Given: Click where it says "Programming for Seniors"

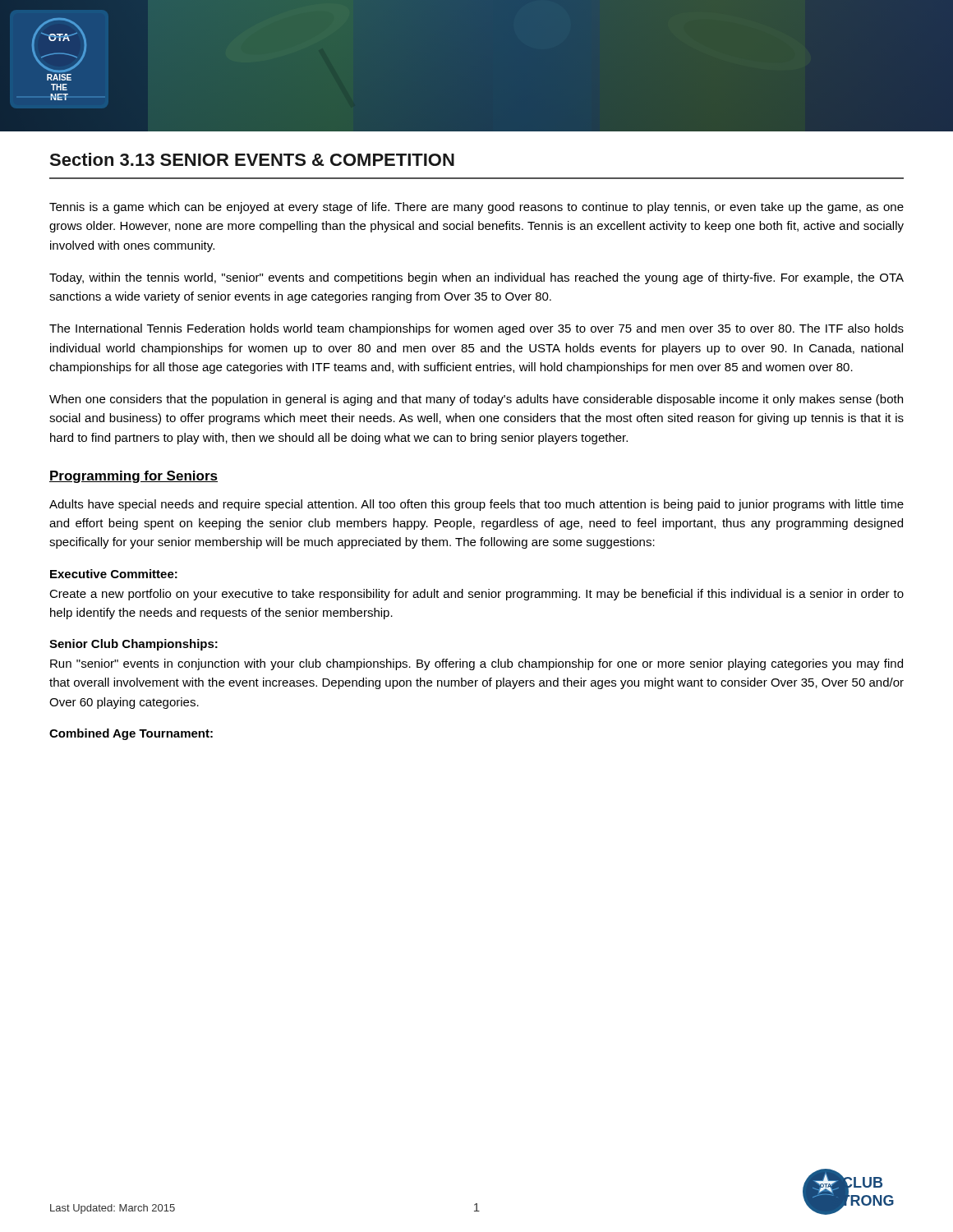Looking at the screenshot, I should pyautogui.click(x=133, y=476).
